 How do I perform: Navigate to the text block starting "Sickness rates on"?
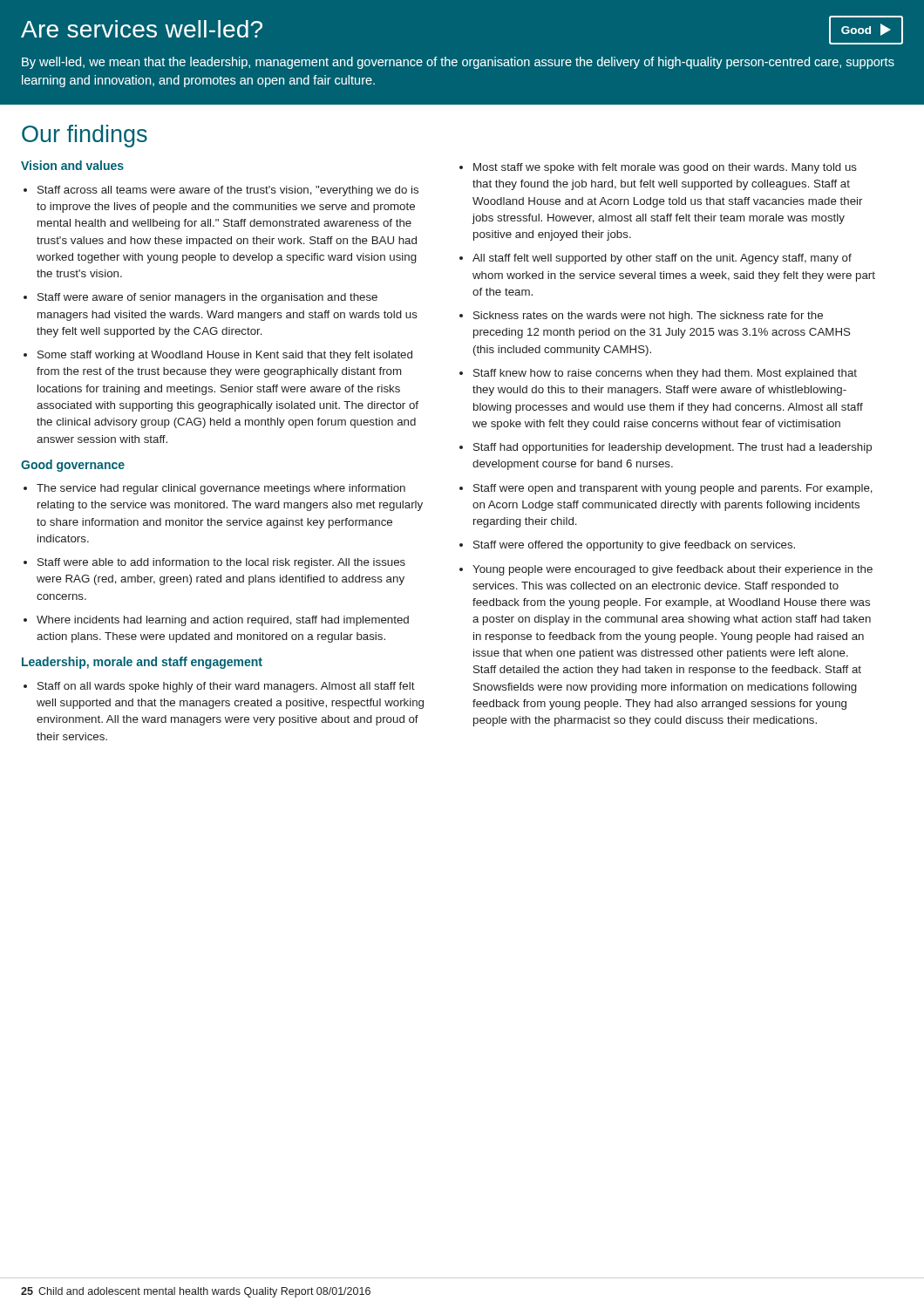click(662, 332)
